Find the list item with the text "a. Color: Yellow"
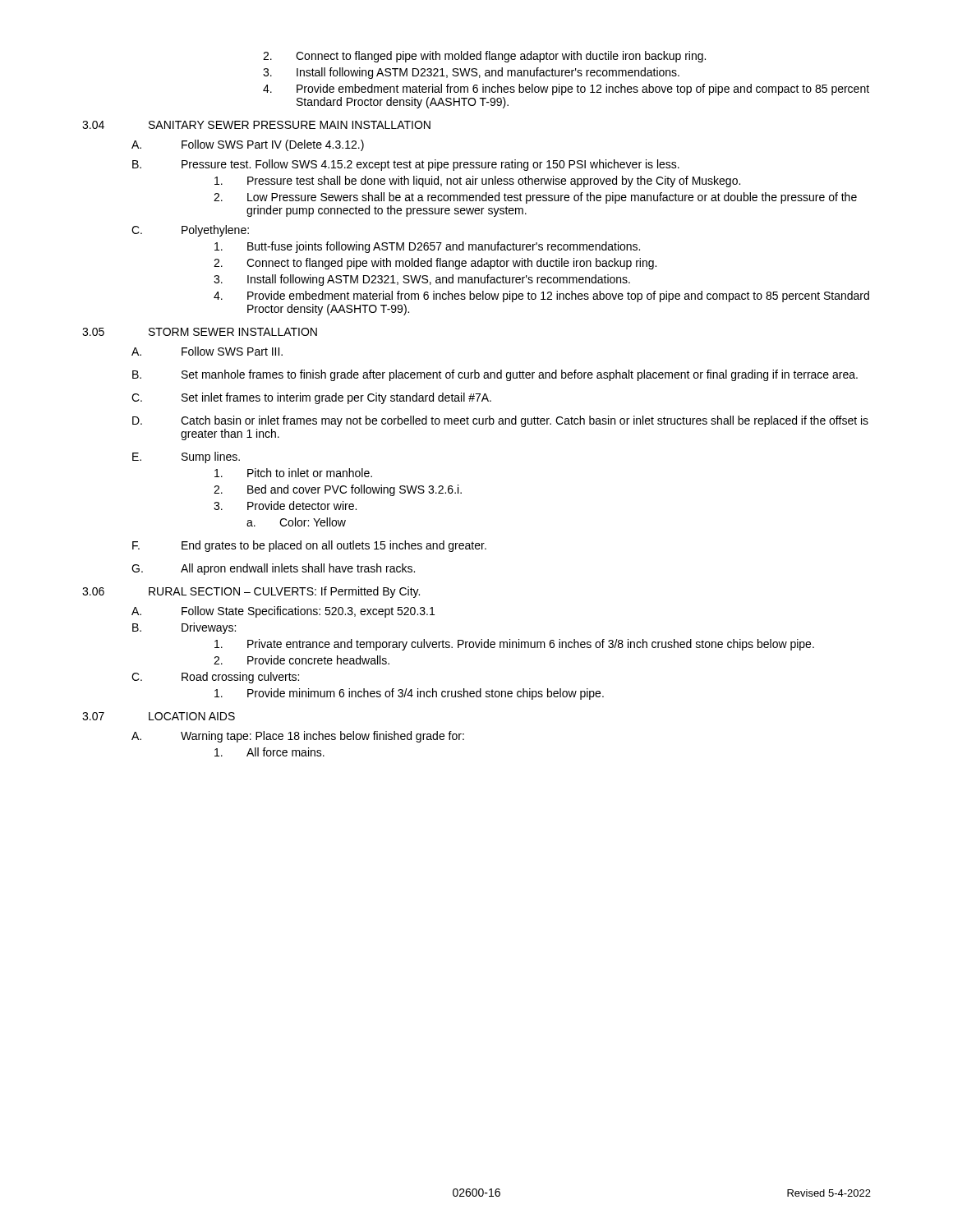 (x=296, y=522)
